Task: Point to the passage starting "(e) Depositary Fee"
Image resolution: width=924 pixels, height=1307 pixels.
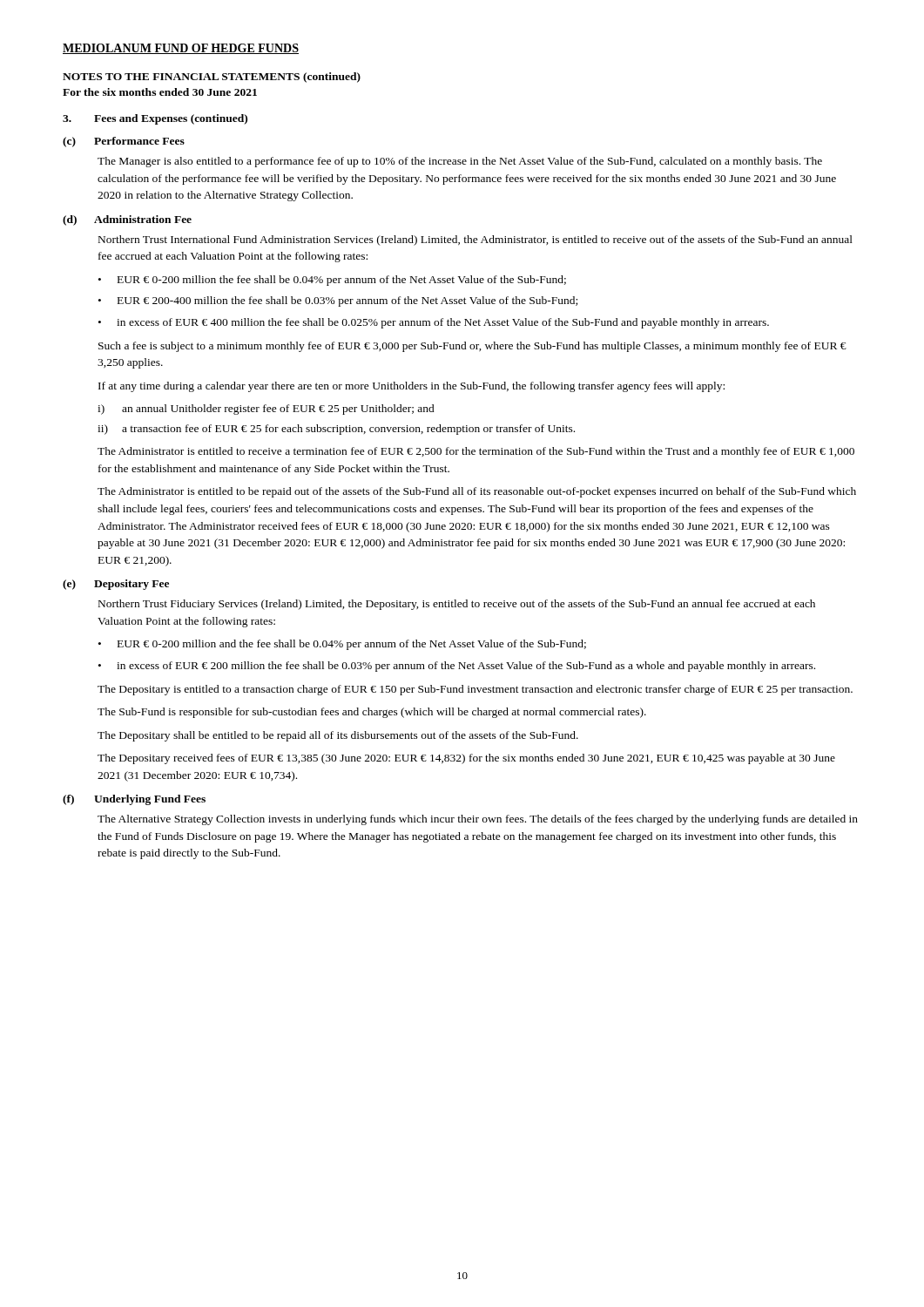Action: pyautogui.click(x=116, y=584)
